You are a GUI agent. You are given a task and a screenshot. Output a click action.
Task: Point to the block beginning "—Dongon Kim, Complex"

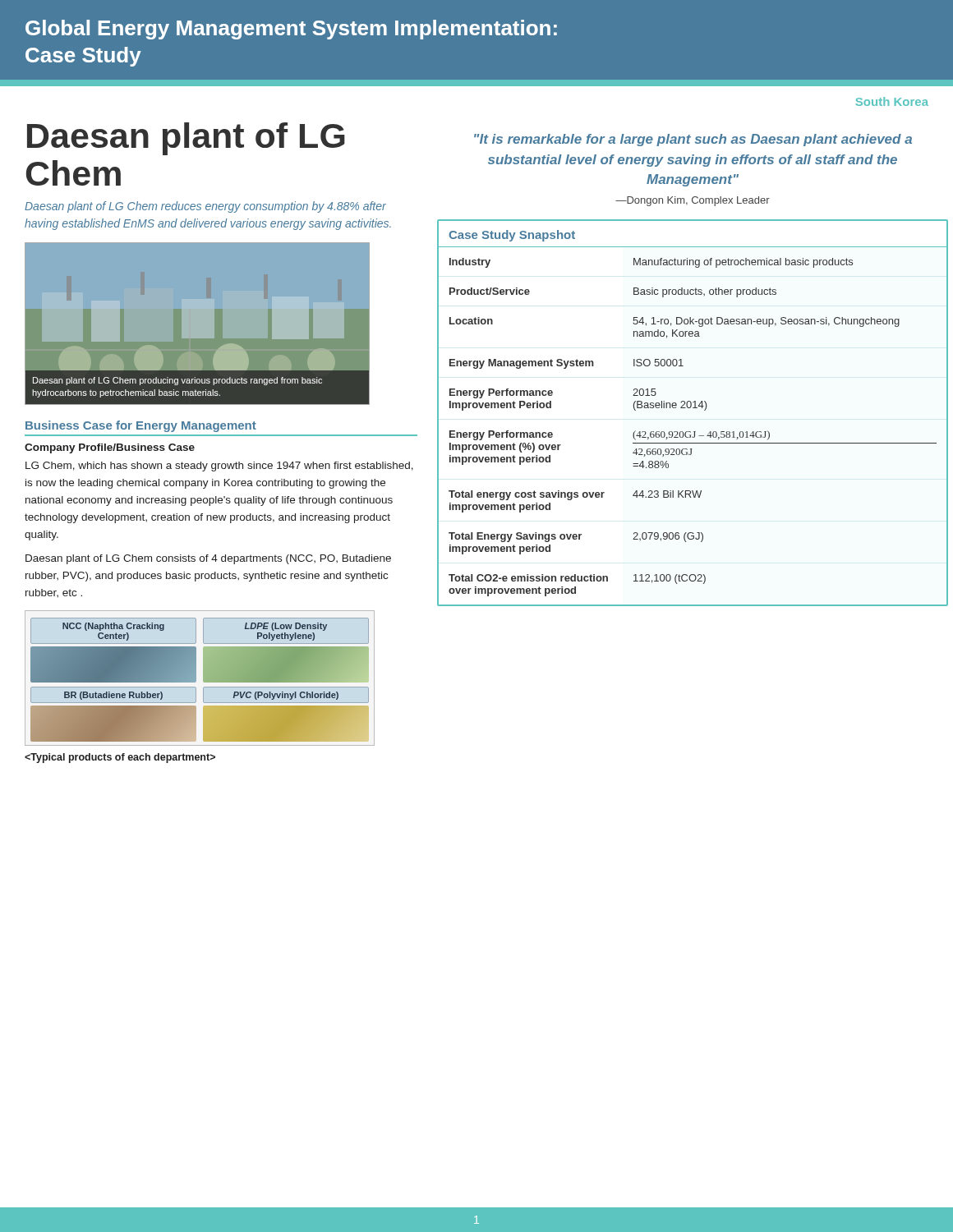693,200
